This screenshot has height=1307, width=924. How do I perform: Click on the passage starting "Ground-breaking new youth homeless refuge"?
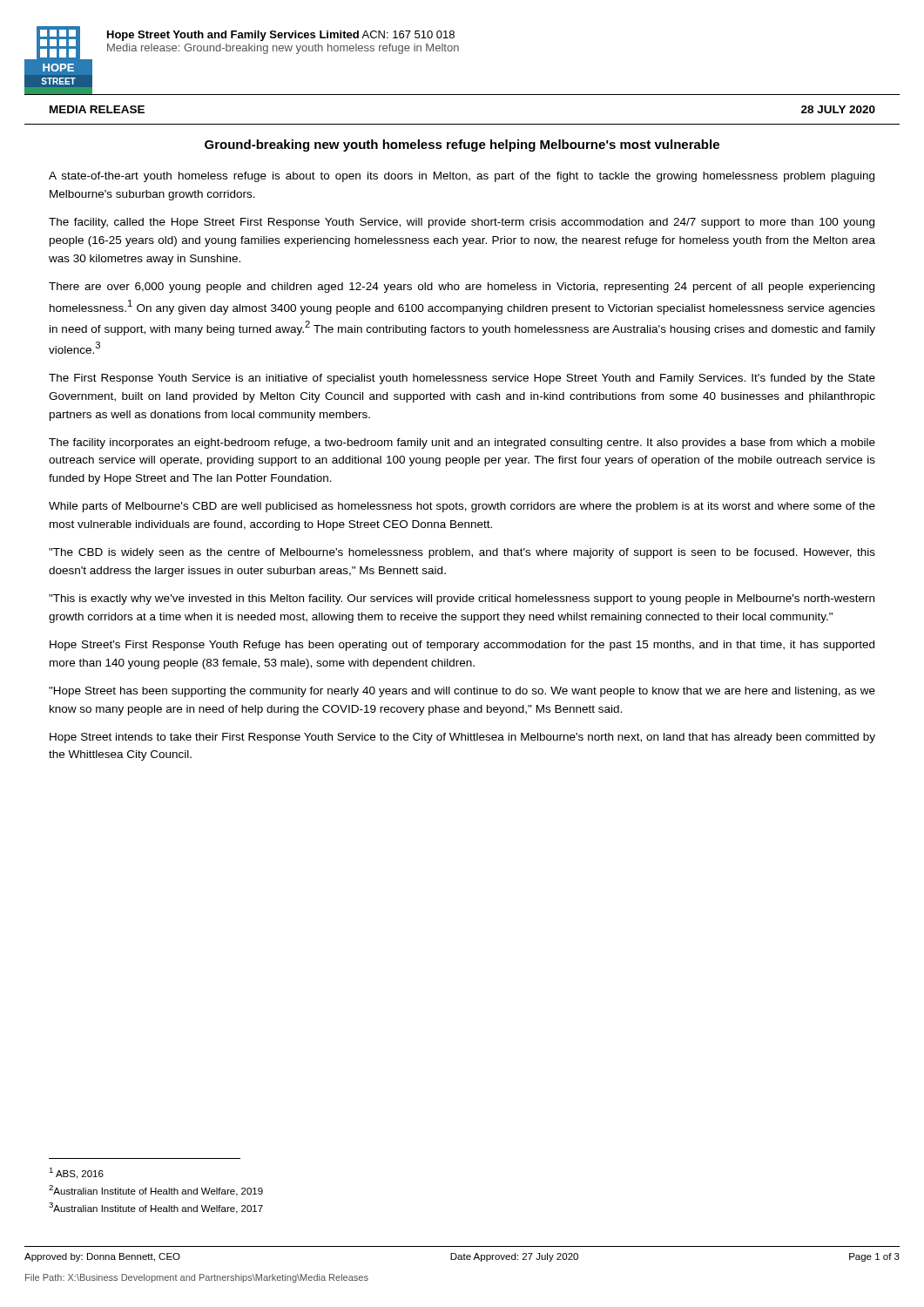[462, 144]
